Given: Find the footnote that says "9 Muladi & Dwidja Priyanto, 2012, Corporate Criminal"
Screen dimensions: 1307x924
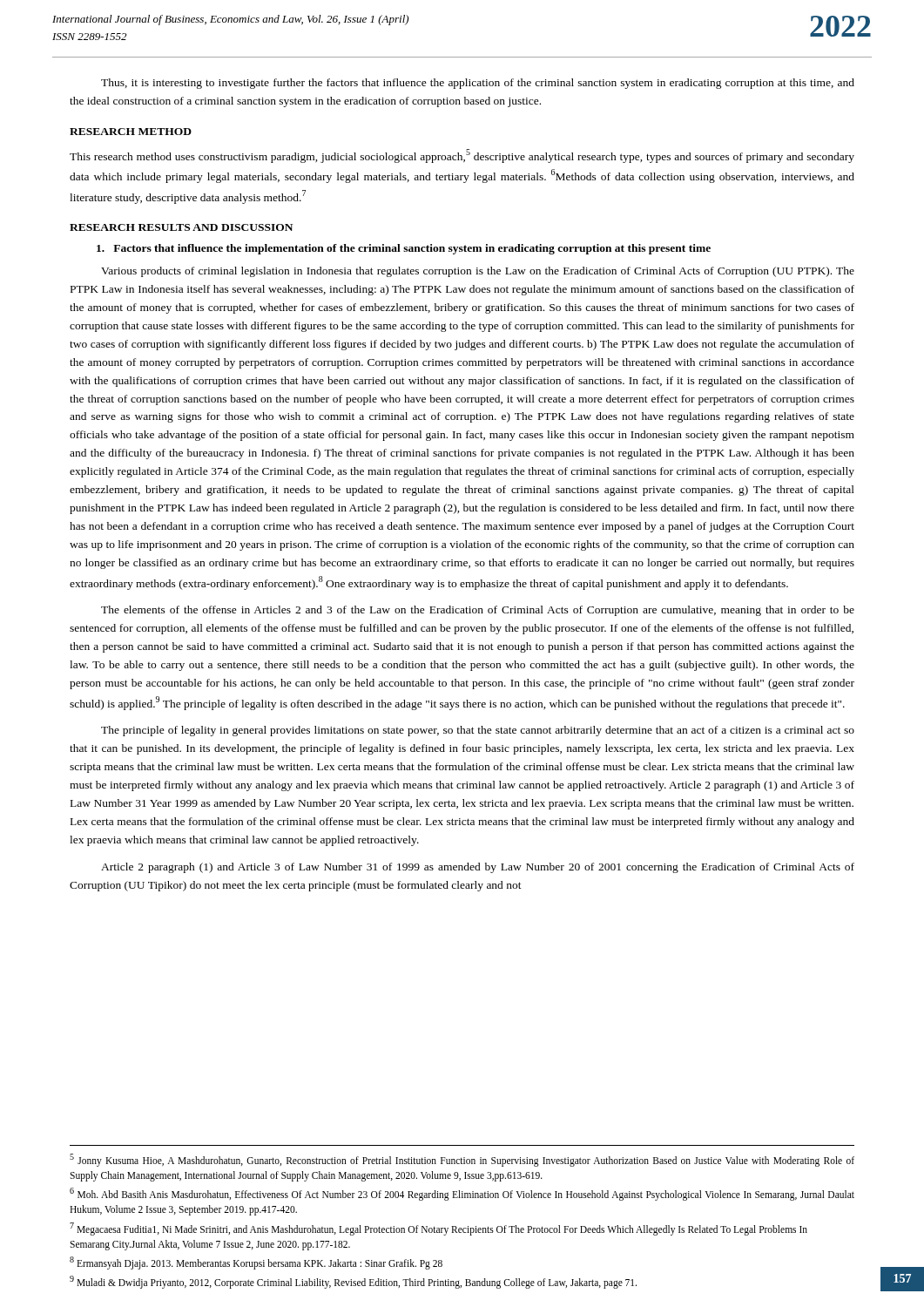Looking at the screenshot, I should (x=354, y=1281).
